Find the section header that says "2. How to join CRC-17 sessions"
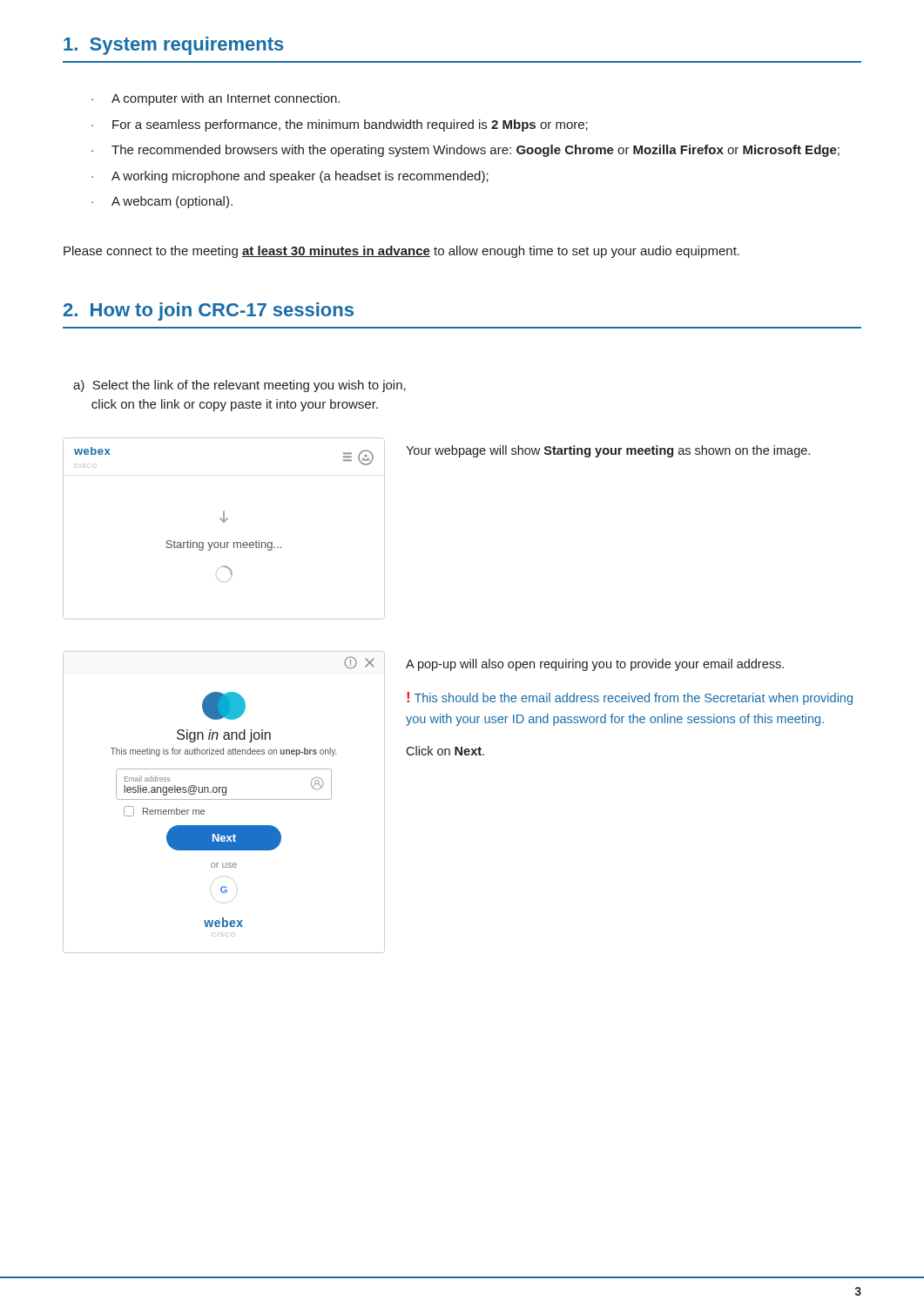 point(209,310)
